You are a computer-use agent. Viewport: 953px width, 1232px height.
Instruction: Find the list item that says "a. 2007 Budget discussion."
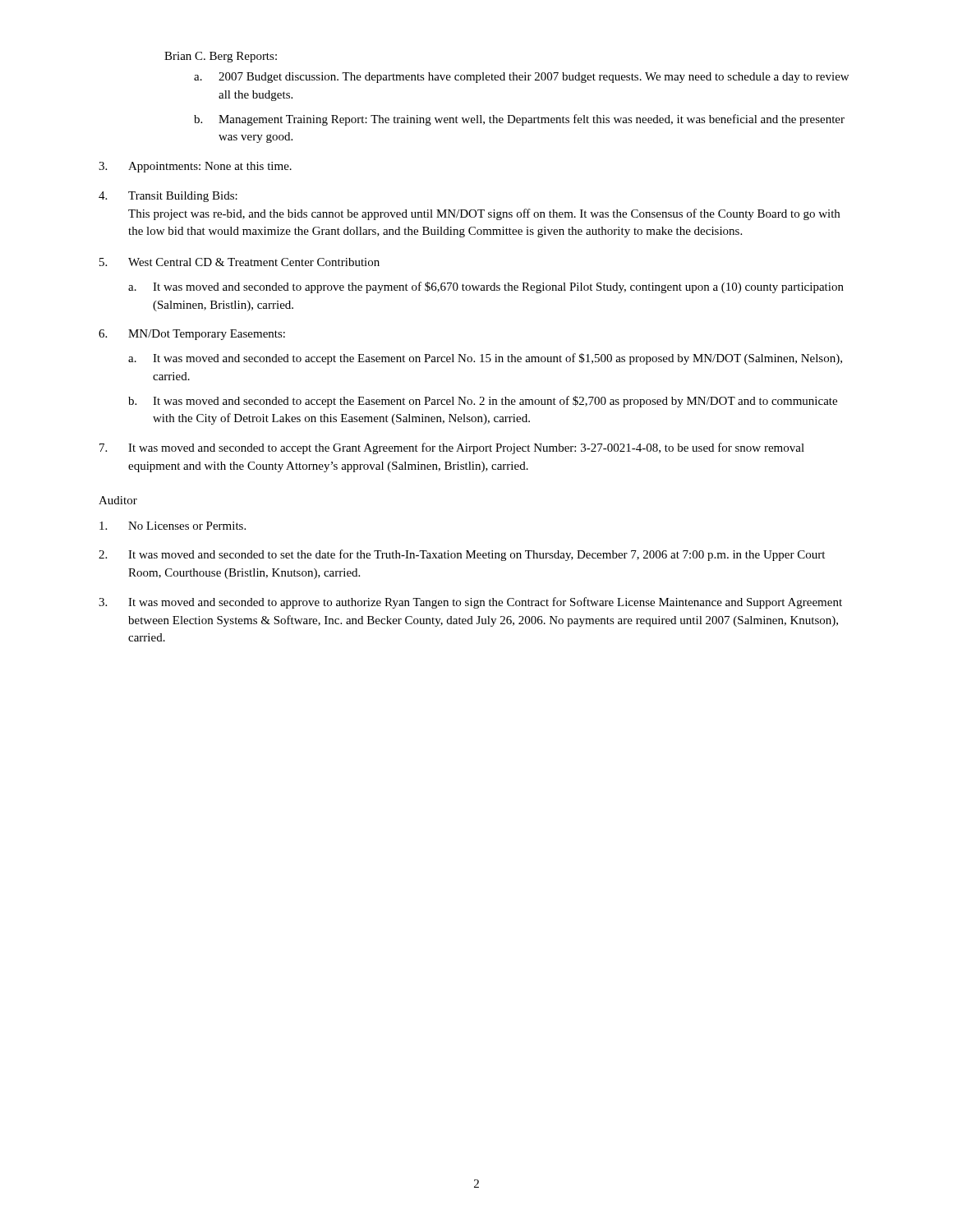pos(524,86)
